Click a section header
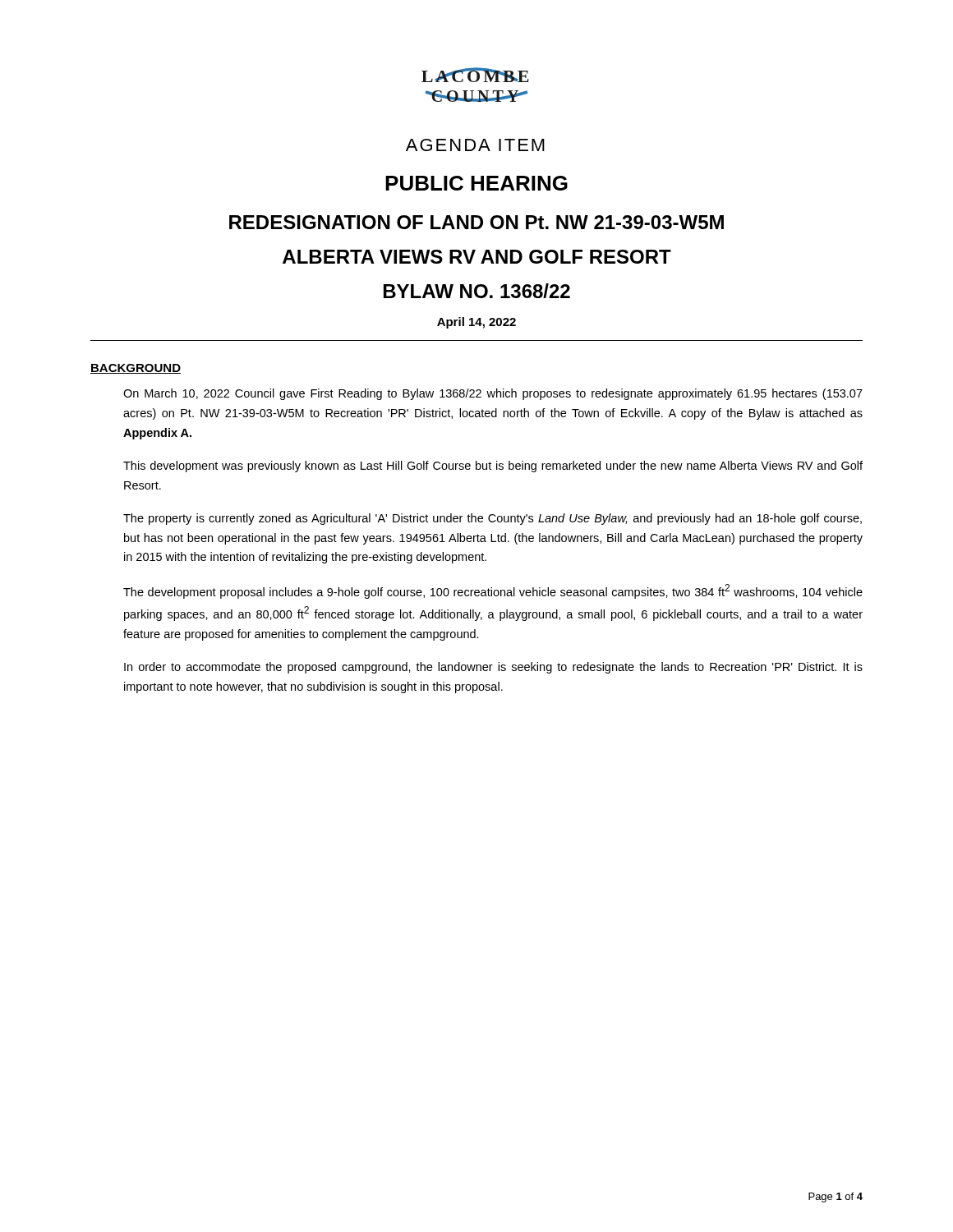Image resolution: width=953 pixels, height=1232 pixels. 136,368
